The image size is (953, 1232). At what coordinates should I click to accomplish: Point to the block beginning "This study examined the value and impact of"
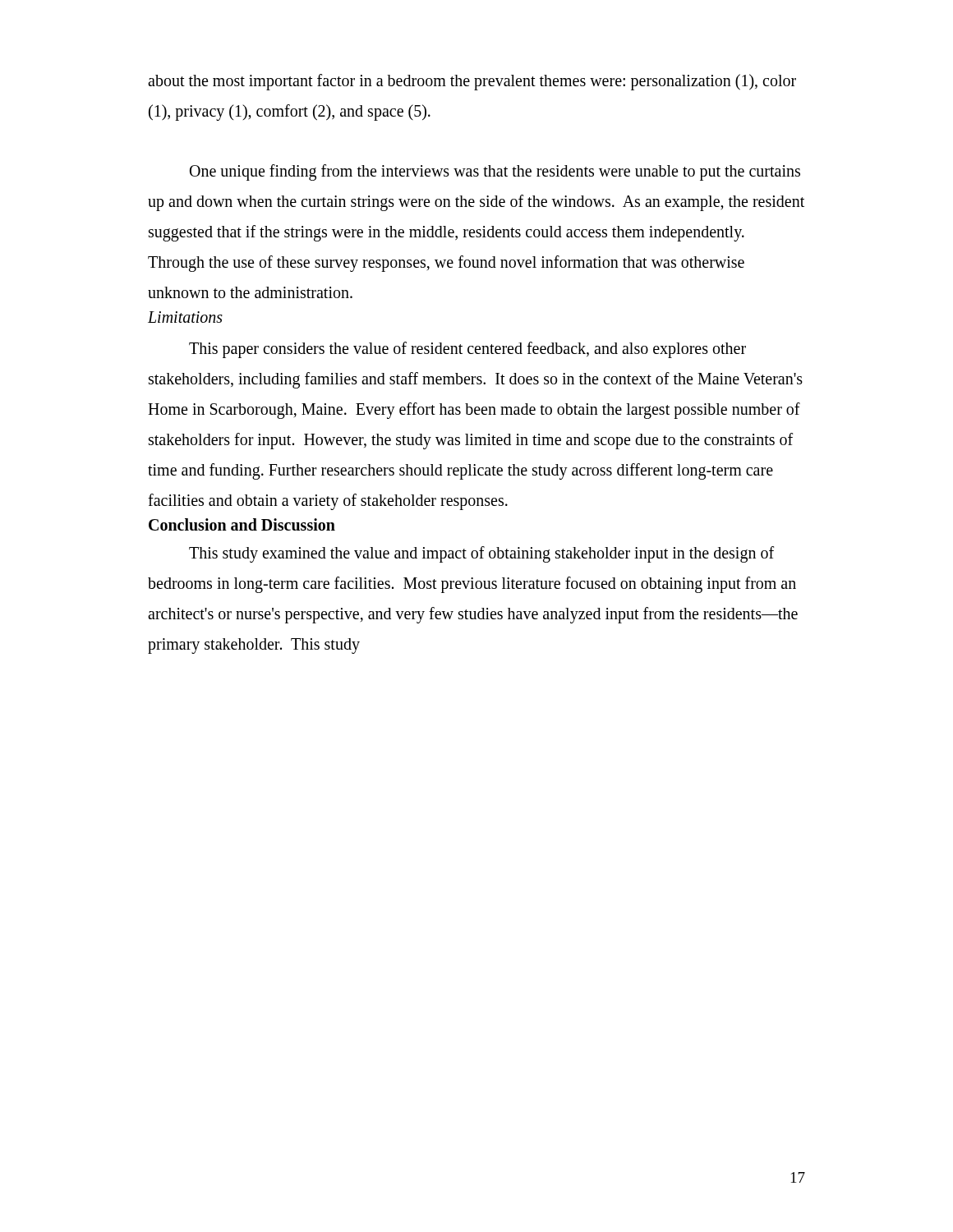(473, 598)
